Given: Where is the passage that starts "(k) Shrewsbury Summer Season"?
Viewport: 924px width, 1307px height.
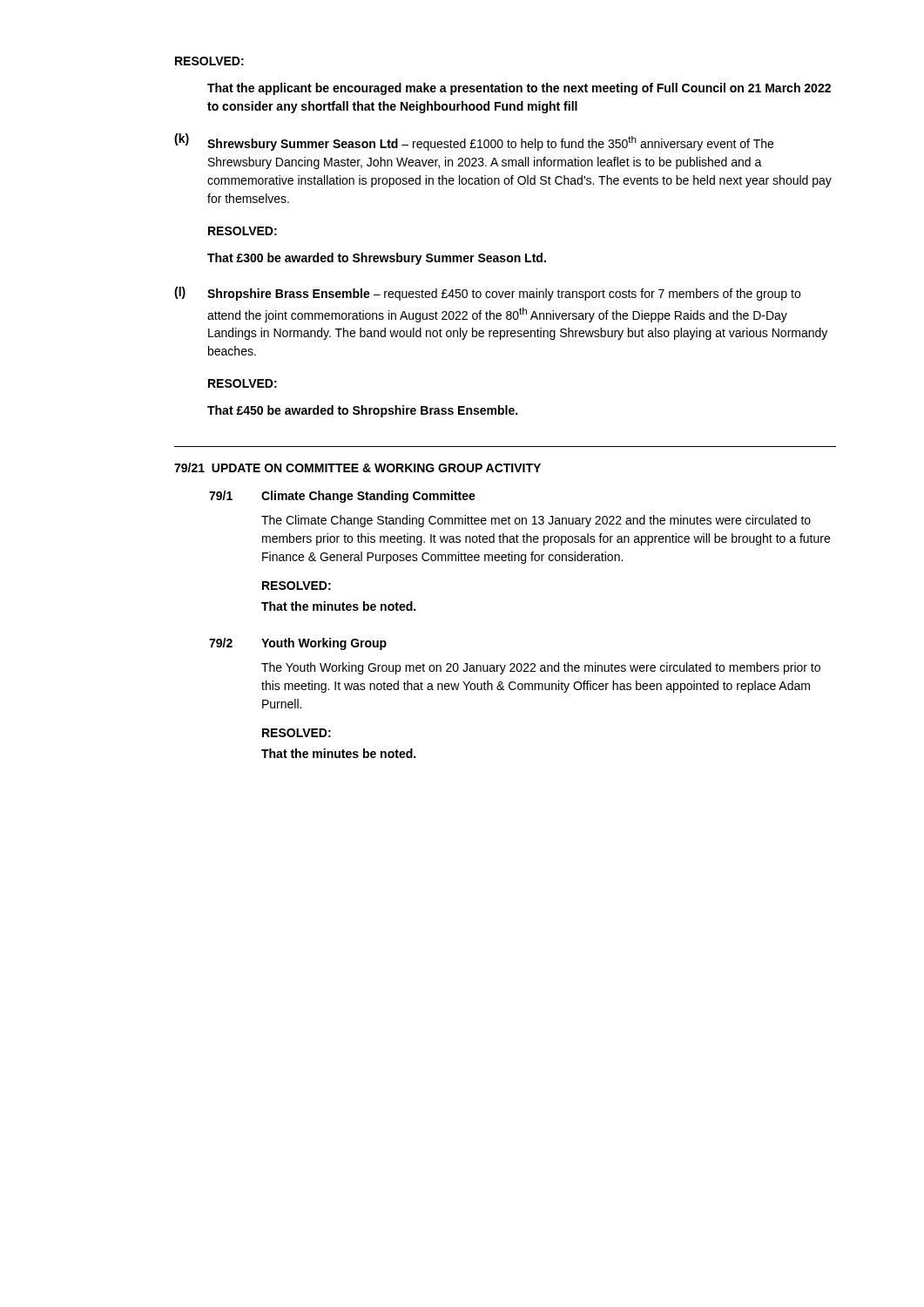Looking at the screenshot, I should (x=505, y=170).
